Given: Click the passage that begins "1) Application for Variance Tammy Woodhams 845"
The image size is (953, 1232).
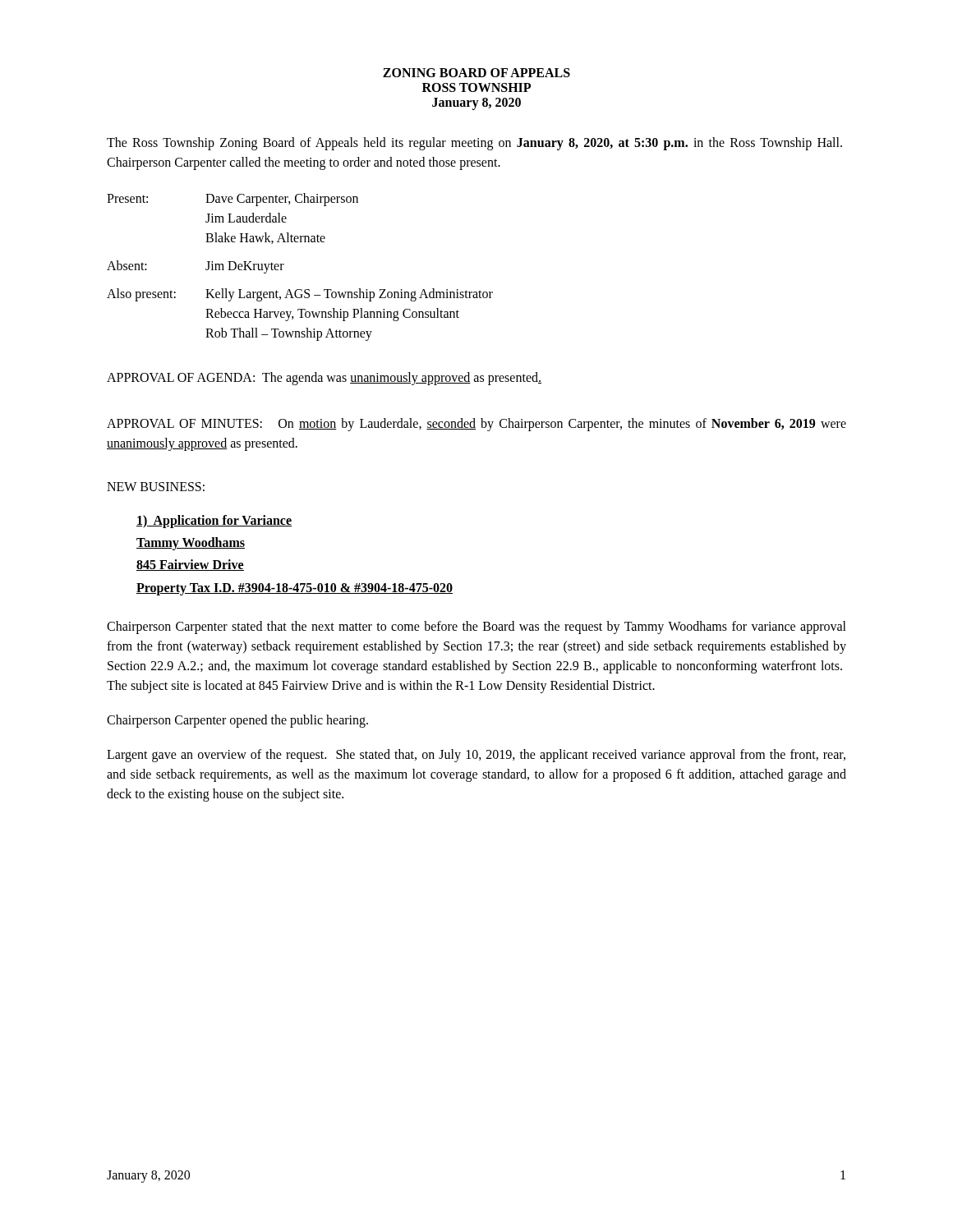Looking at the screenshot, I should click(x=214, y=522).
